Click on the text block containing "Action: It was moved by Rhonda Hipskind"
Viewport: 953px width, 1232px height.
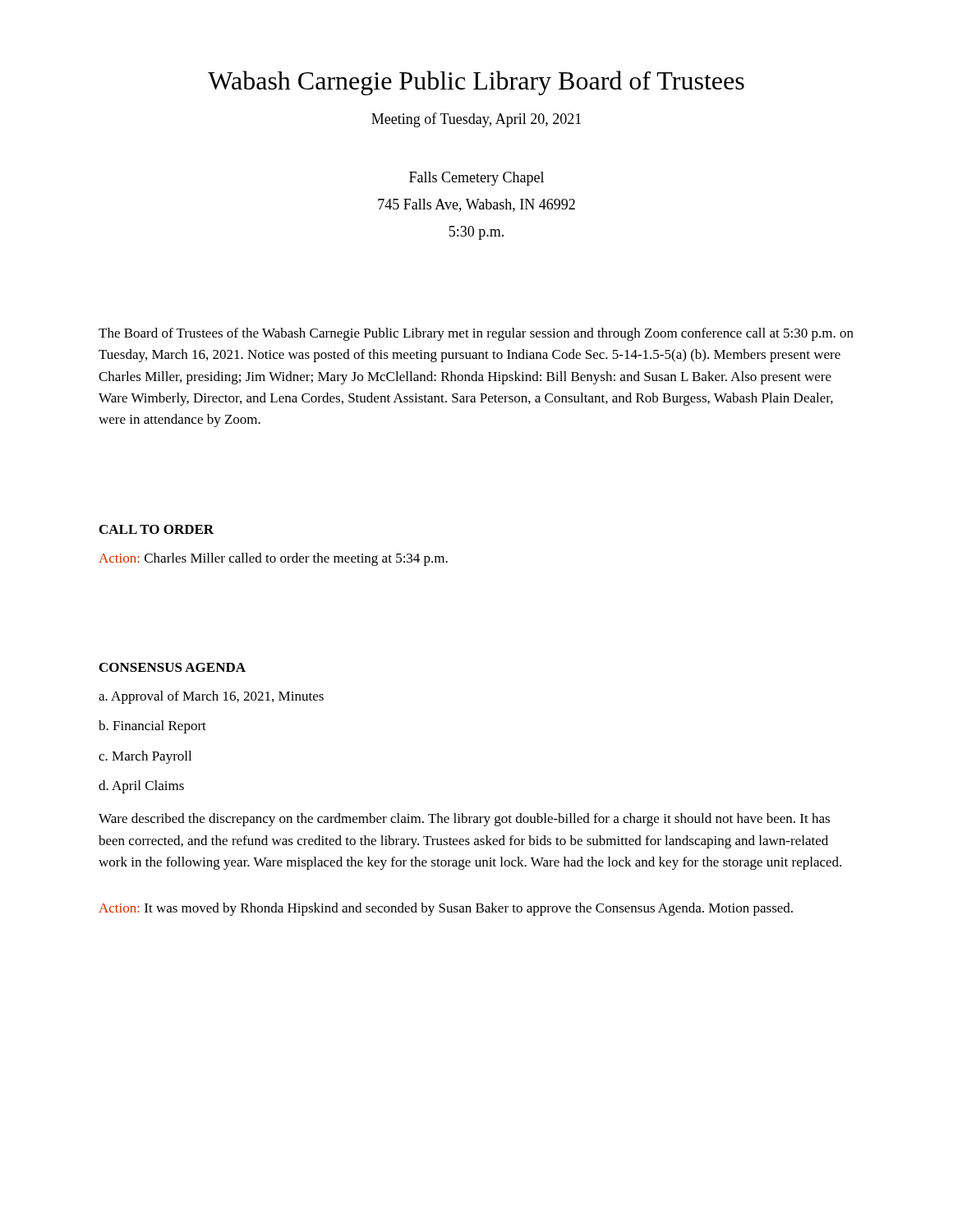[446, 908]
